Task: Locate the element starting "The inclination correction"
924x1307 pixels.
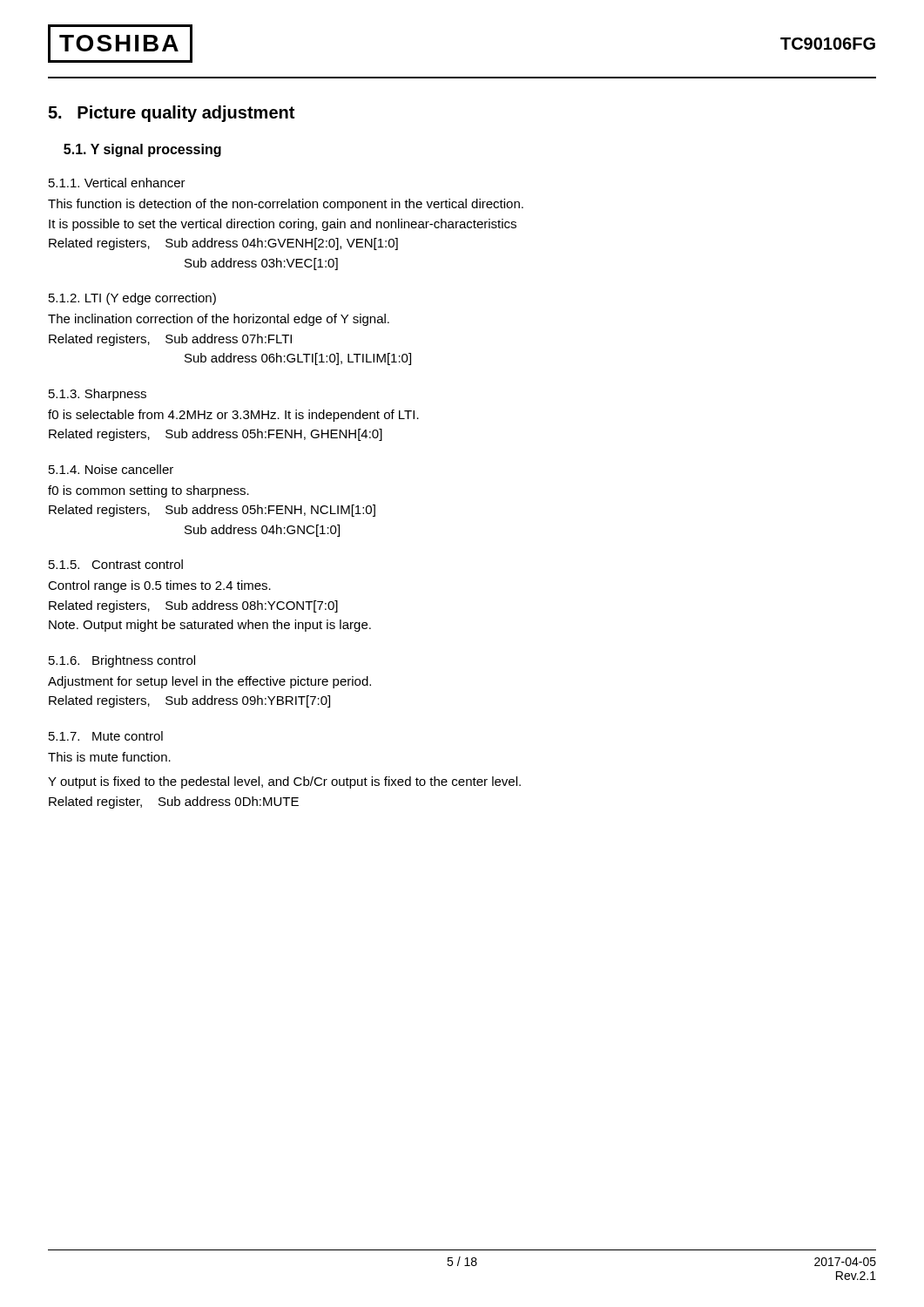Action: pos(230,338)
